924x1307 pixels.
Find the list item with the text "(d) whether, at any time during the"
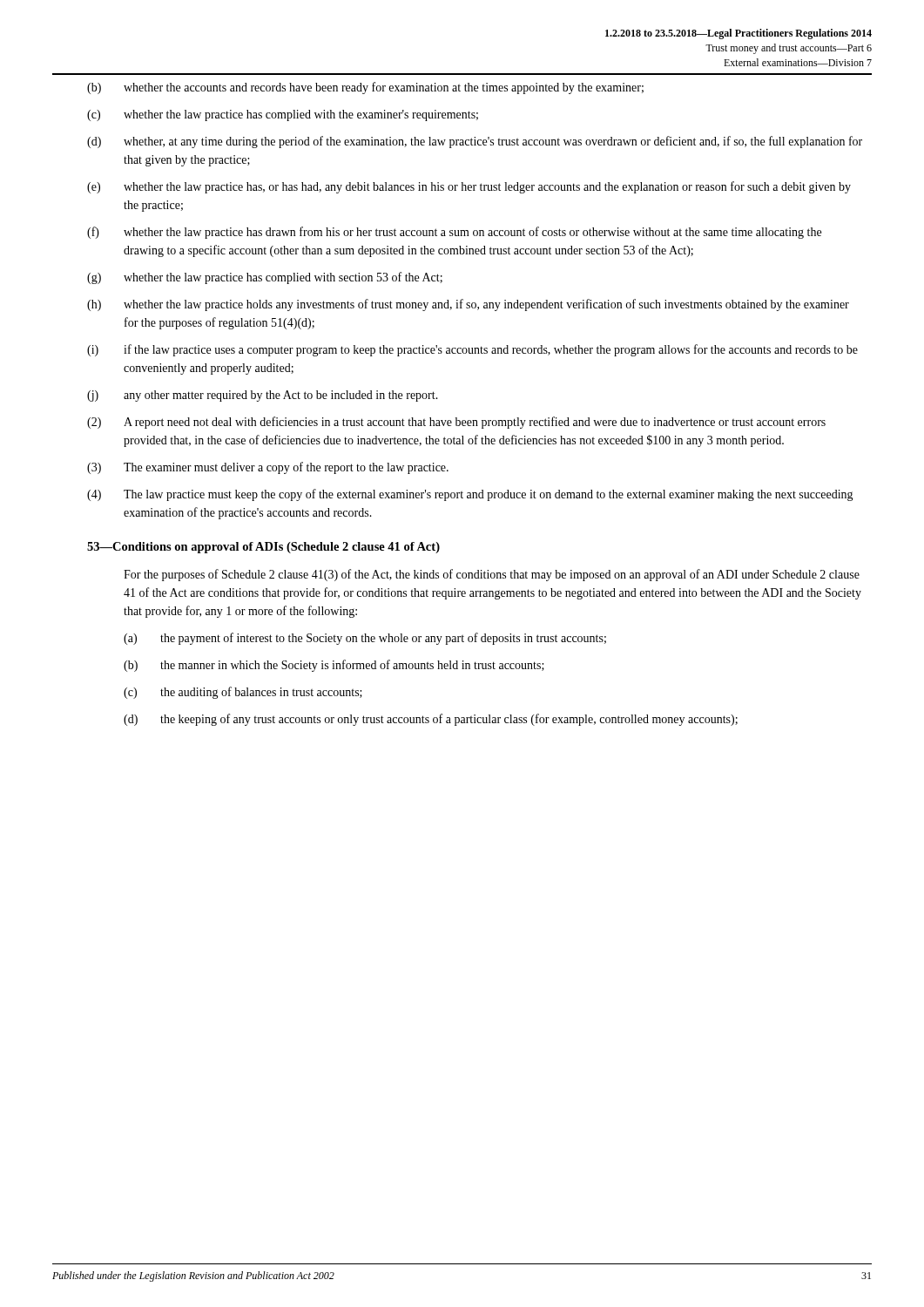click(x=475, y=151)
